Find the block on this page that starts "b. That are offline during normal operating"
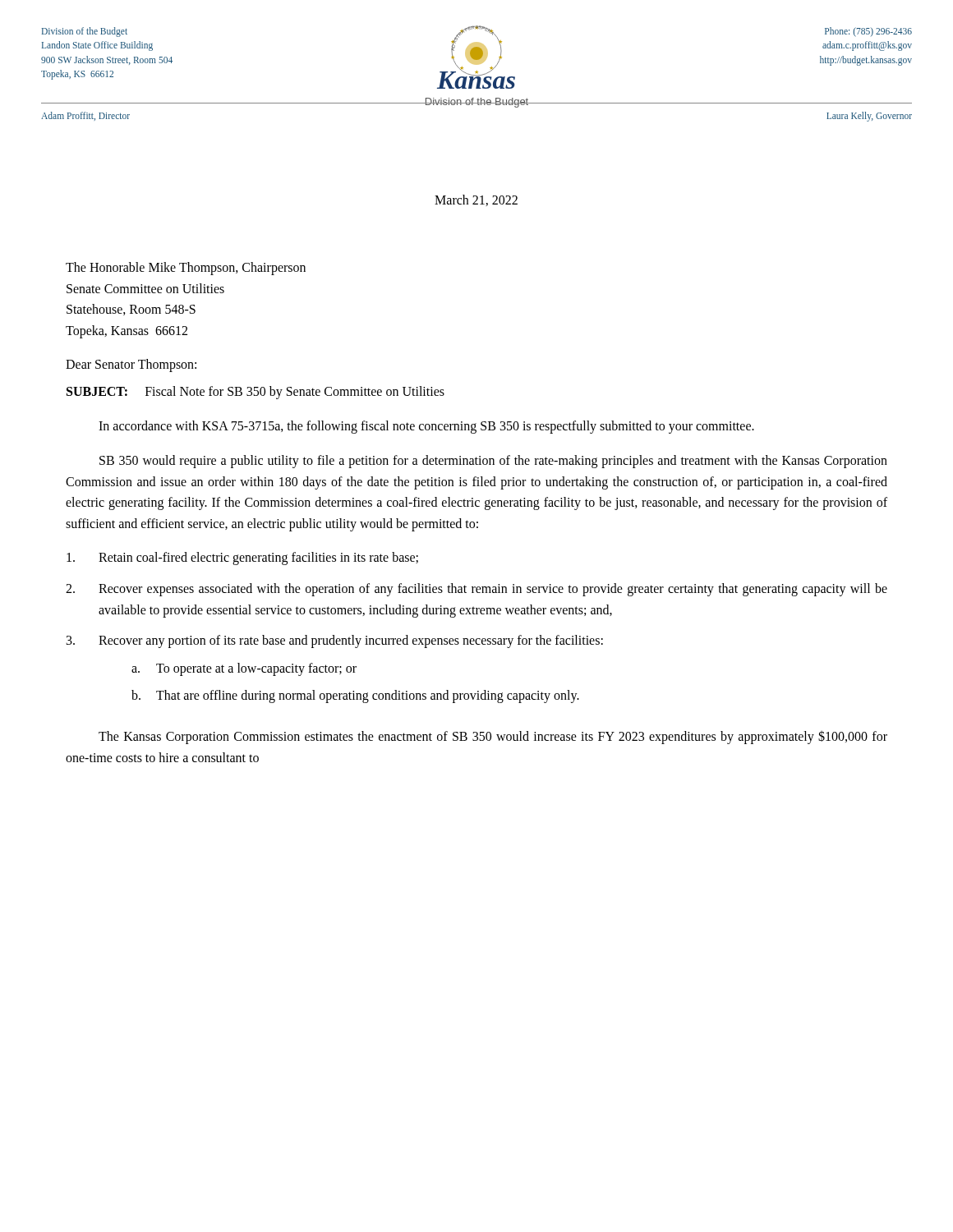The height and width of the screenshot is (1232, 953). click(x=509, y=696)
